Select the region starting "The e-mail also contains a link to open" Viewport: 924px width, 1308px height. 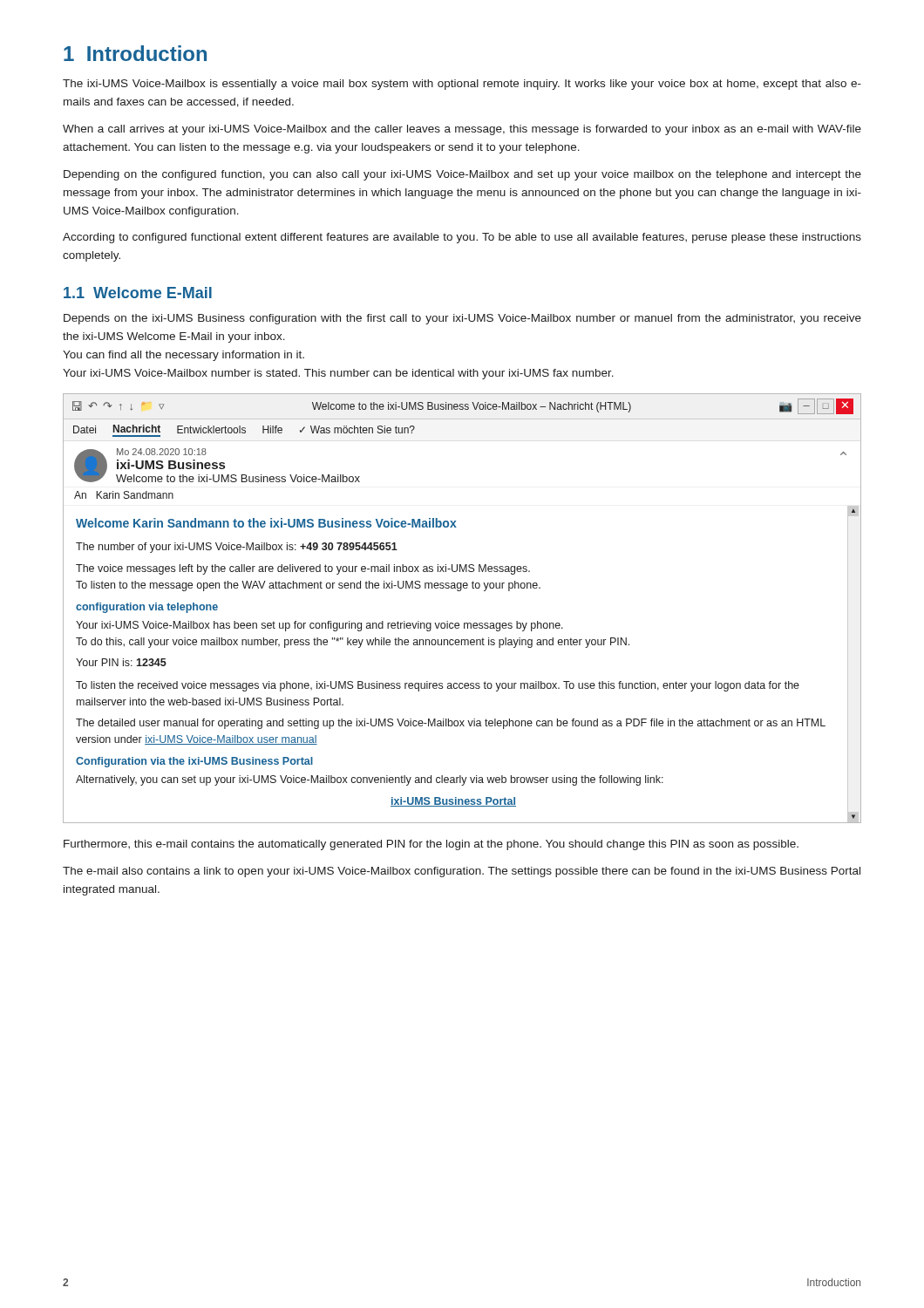pyautogui.click(x=462, y=880)
